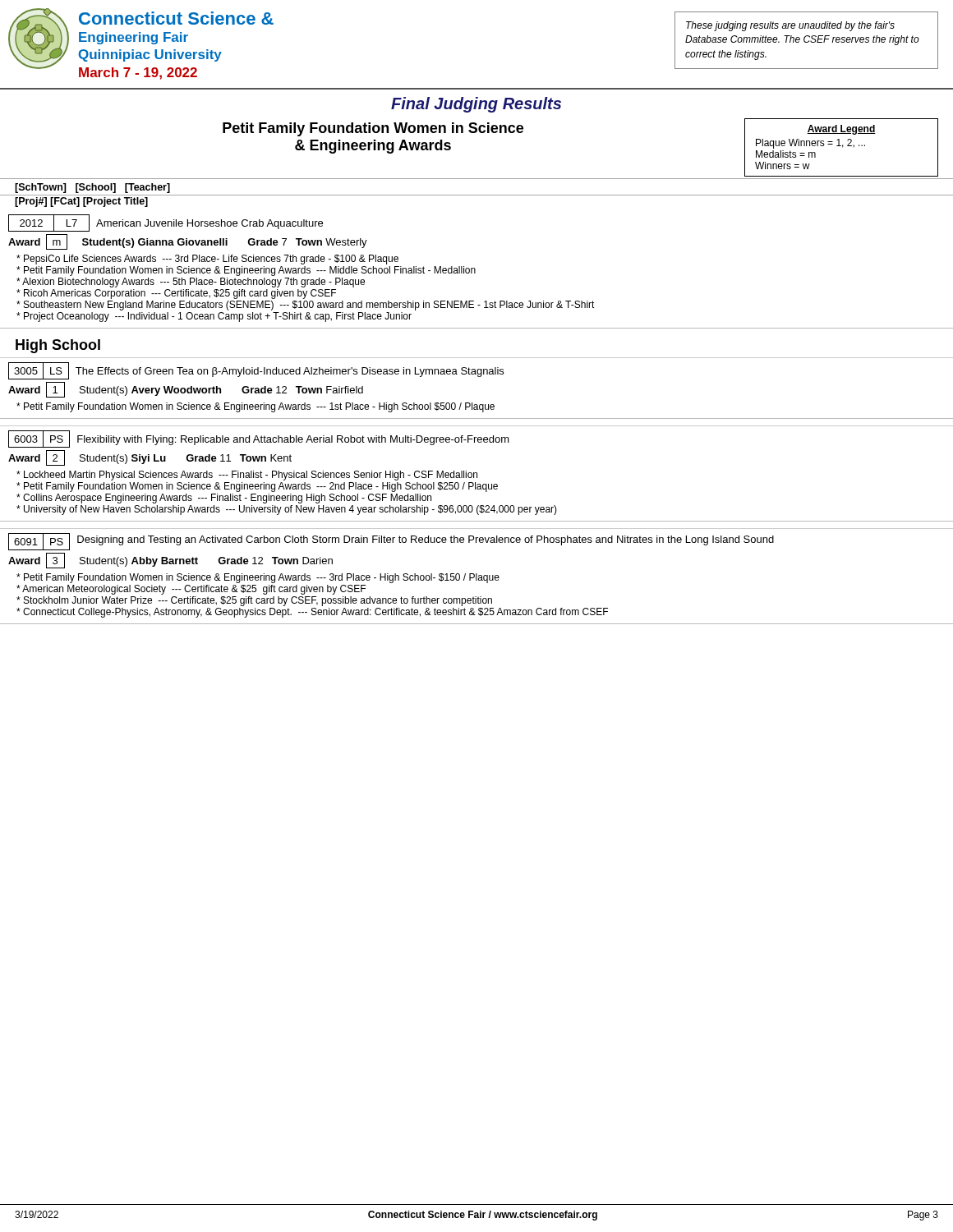The height and width of the screenshot is (1232, 953).
Task: Click on the text block that says "2012 L7 American Juvenile Horseshoe Crab Aquaculture"
Action: [x=476, y=268]
